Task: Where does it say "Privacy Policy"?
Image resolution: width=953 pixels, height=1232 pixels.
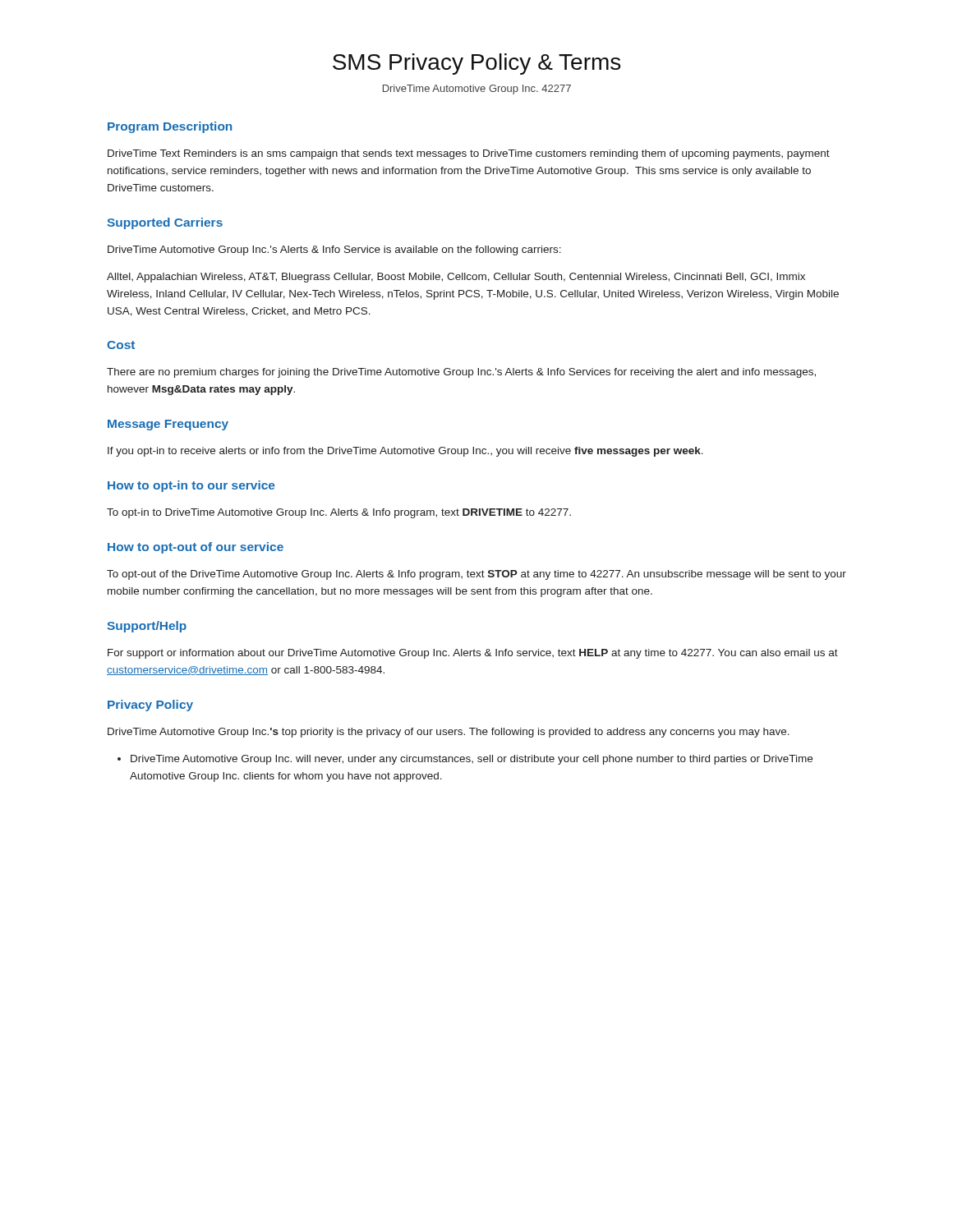Action: 150,706
